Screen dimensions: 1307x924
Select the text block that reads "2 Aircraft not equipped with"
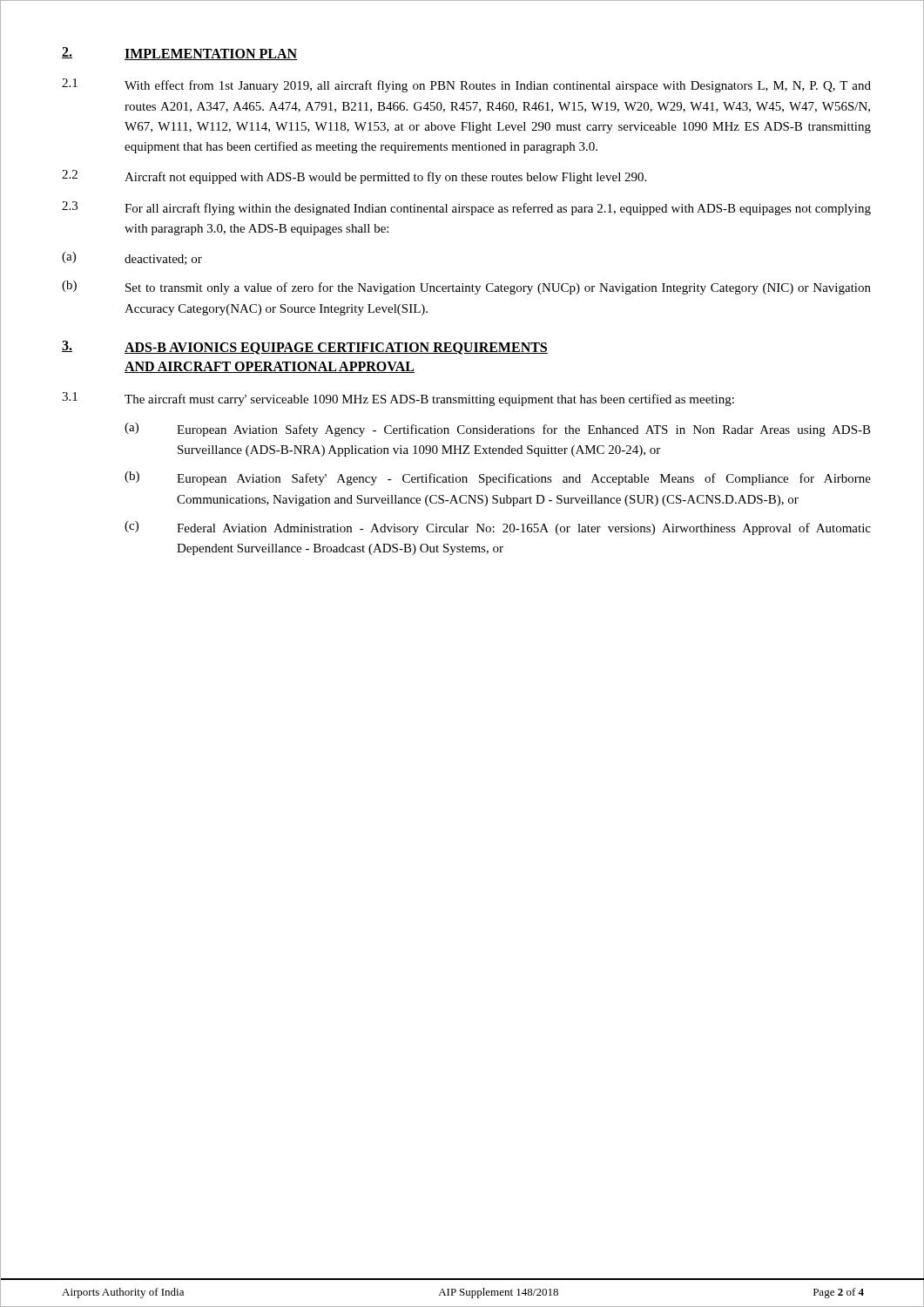466,178
